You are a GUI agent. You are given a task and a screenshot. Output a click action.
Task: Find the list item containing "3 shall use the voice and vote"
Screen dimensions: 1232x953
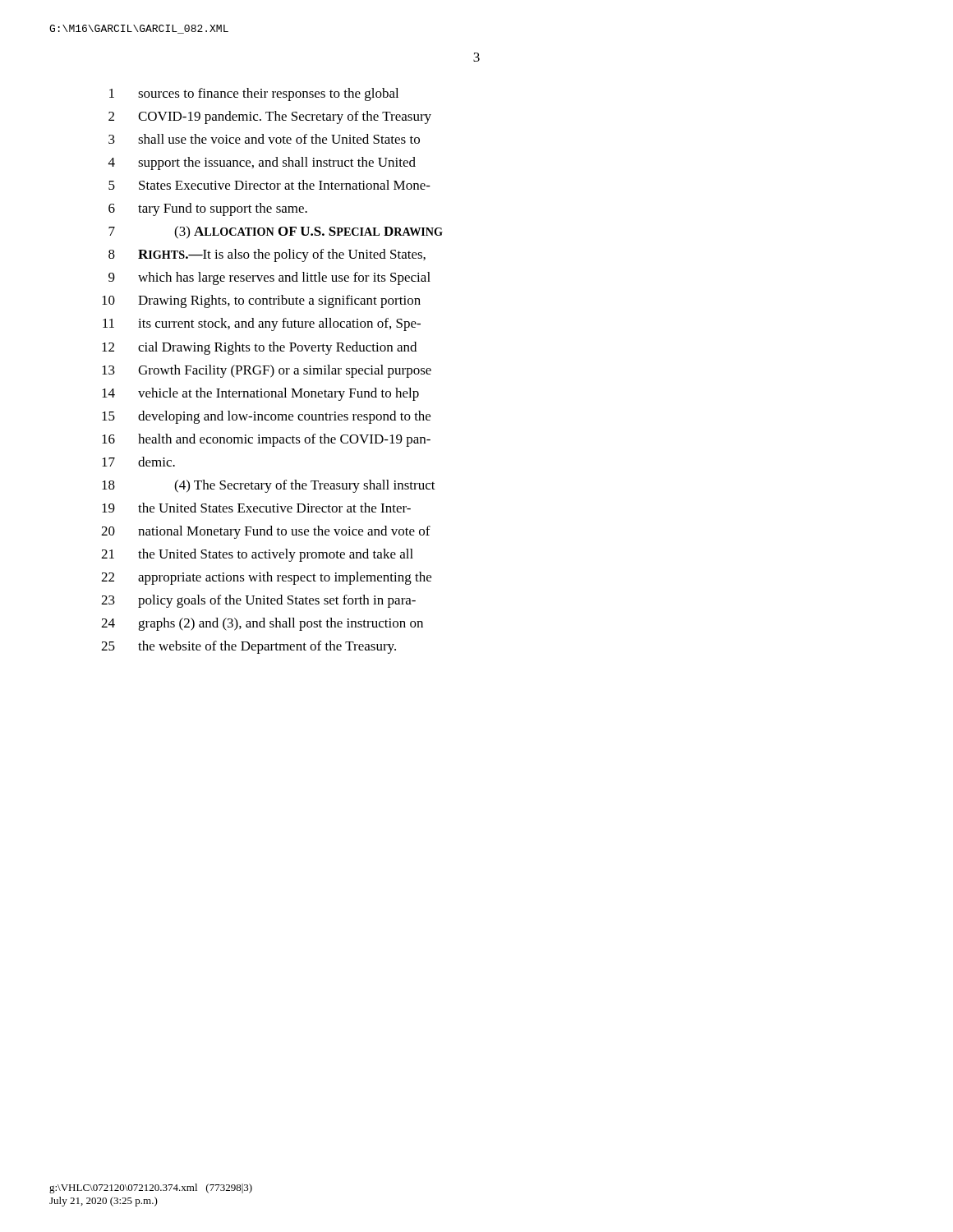(264, 139)
